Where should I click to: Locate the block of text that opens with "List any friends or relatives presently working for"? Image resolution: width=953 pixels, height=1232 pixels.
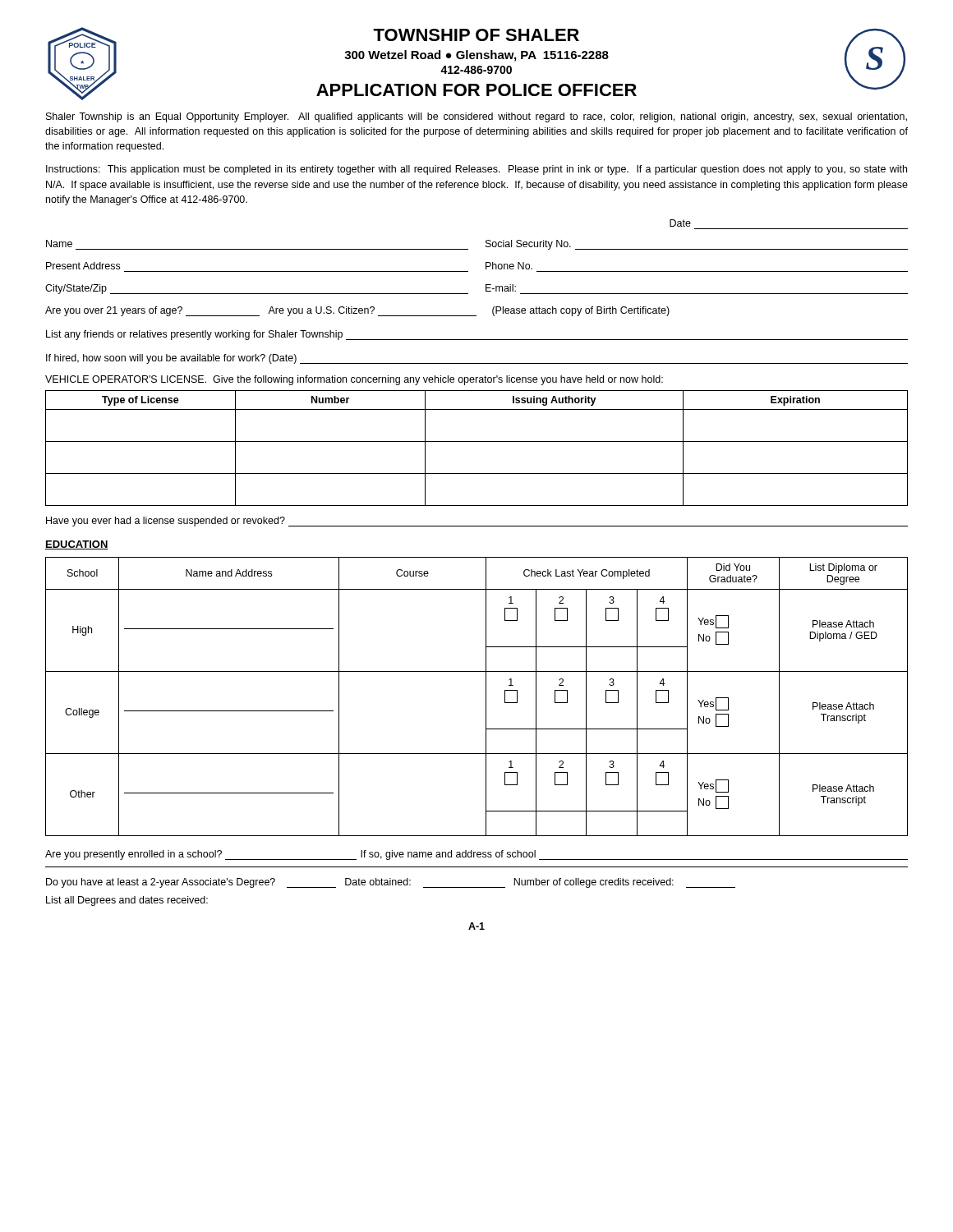(x=476, y=333)
